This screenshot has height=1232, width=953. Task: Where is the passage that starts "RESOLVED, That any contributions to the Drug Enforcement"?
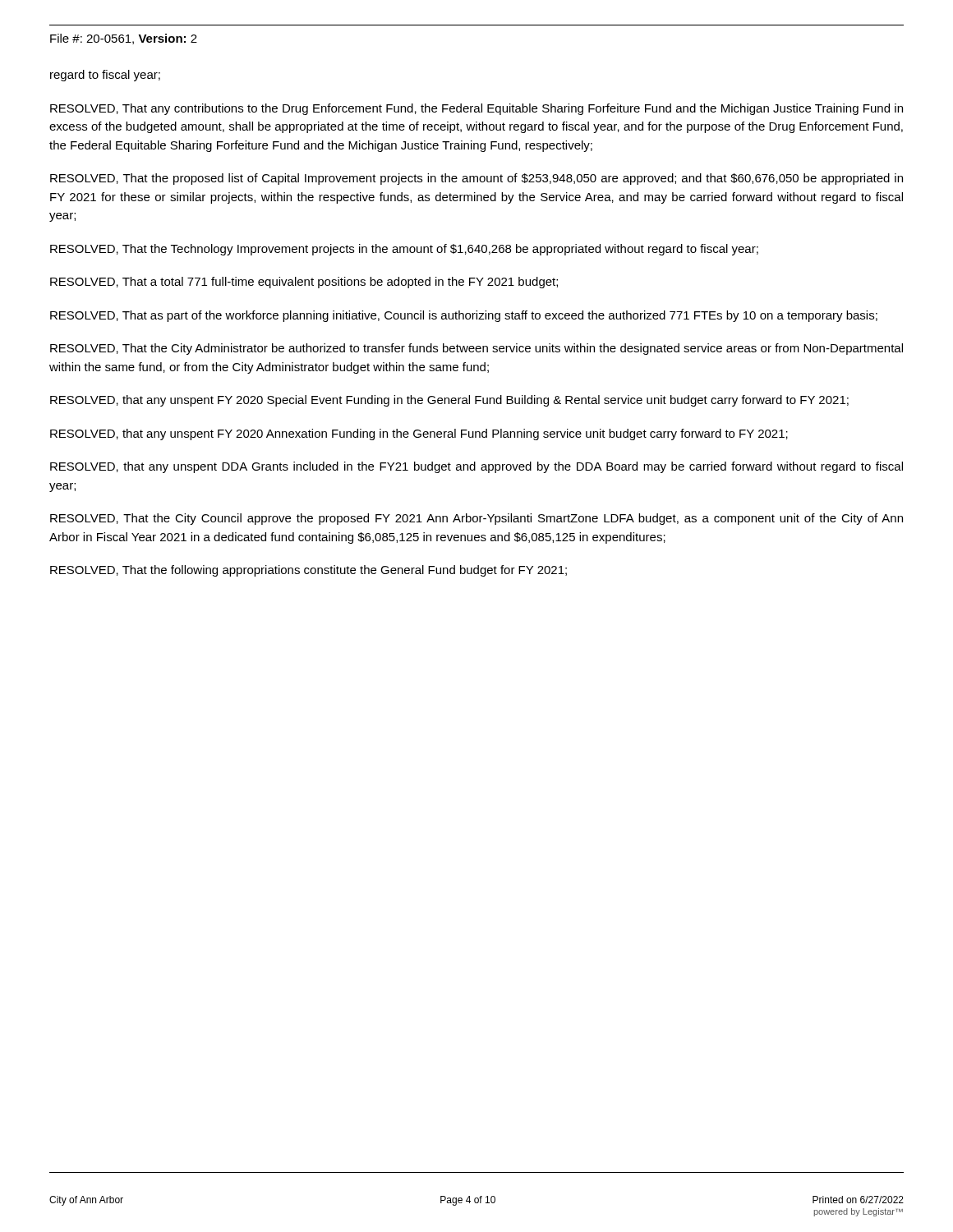coord(476,126)
